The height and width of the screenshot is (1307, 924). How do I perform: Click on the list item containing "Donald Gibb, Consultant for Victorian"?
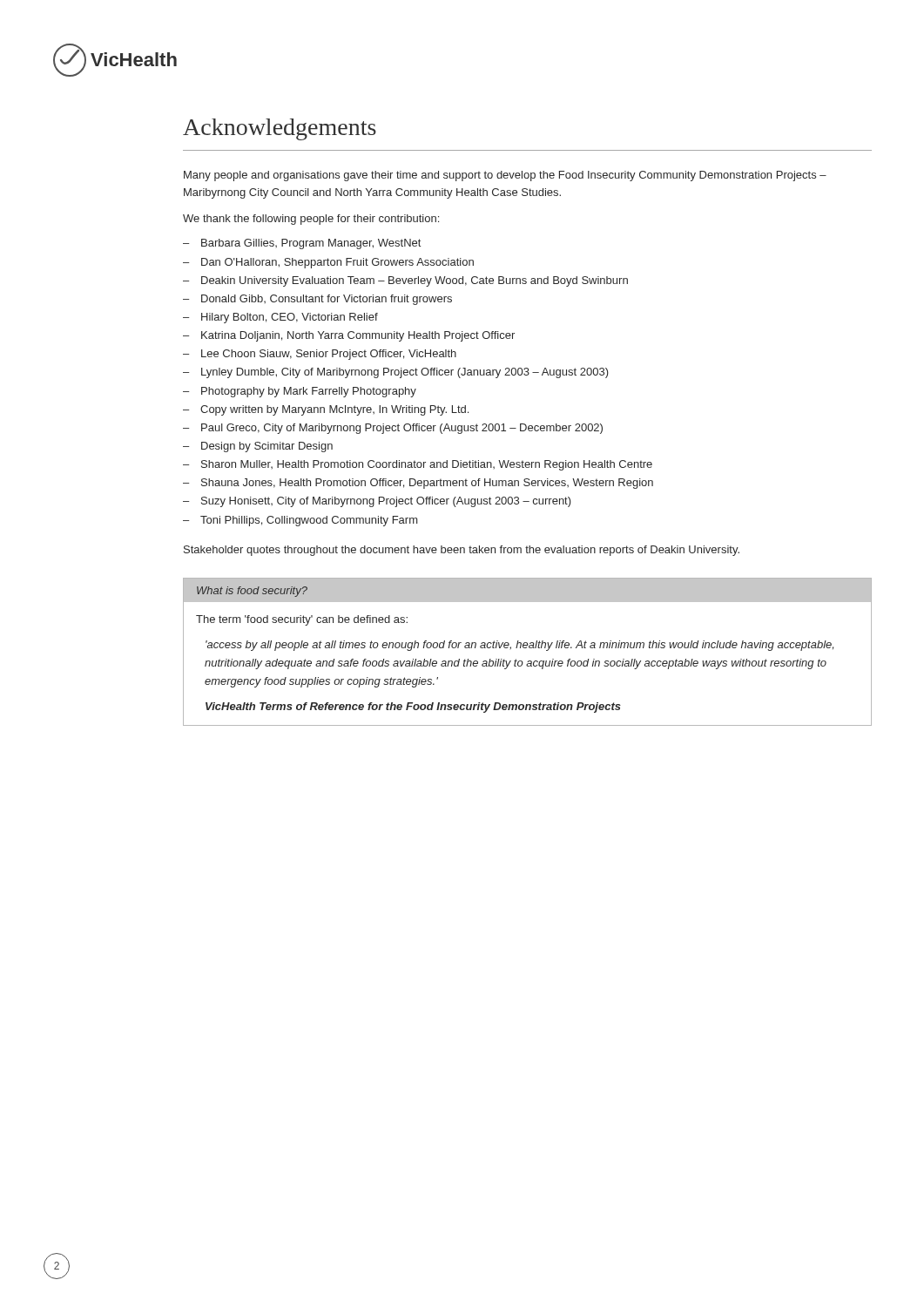tap(326, 298)
